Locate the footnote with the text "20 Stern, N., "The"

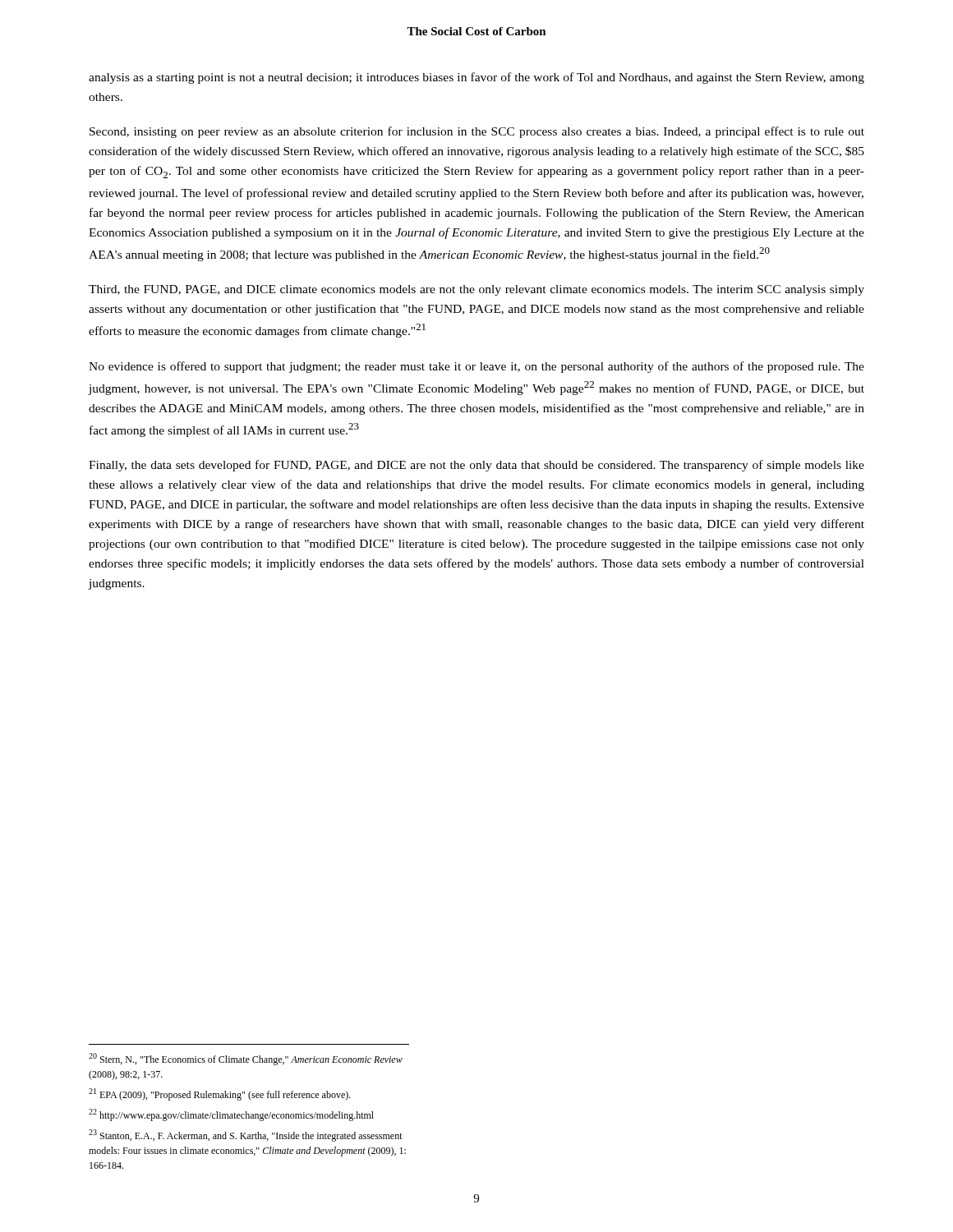tap(246, 1066)
